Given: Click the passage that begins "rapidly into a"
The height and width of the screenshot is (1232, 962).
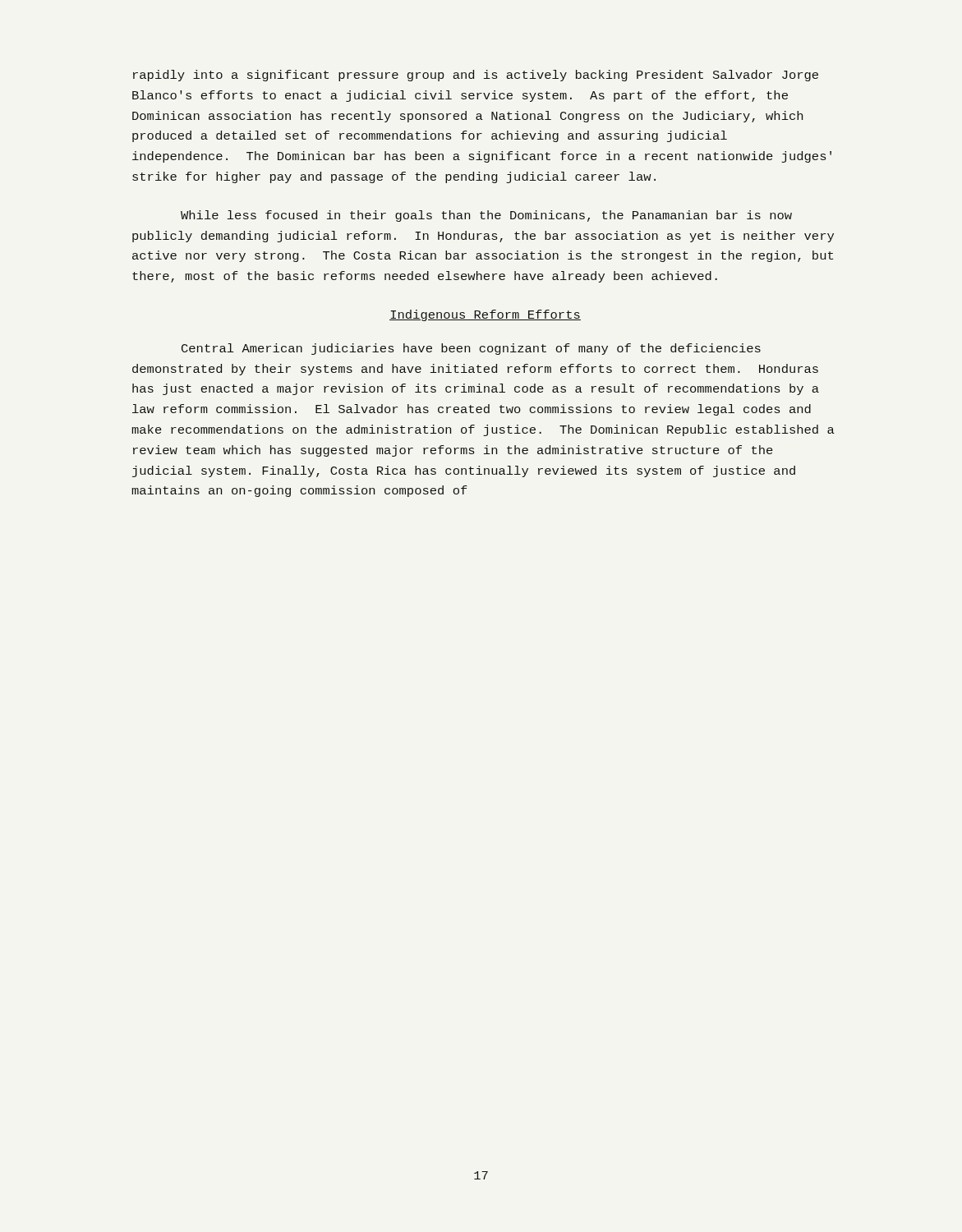Looking at the screenshot, I should 483,126.
